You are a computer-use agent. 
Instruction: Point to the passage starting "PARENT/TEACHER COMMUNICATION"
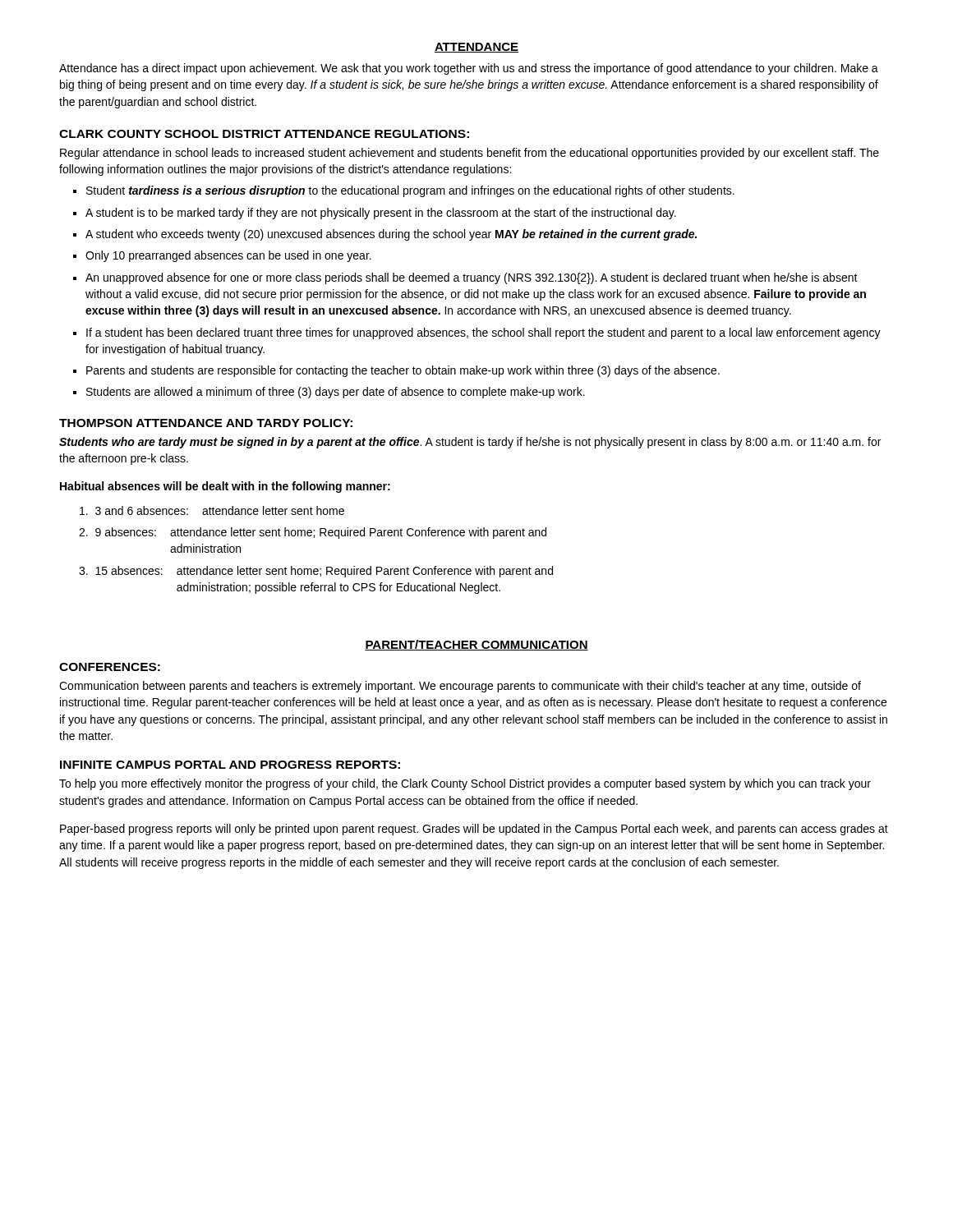(x=476, y=644)
